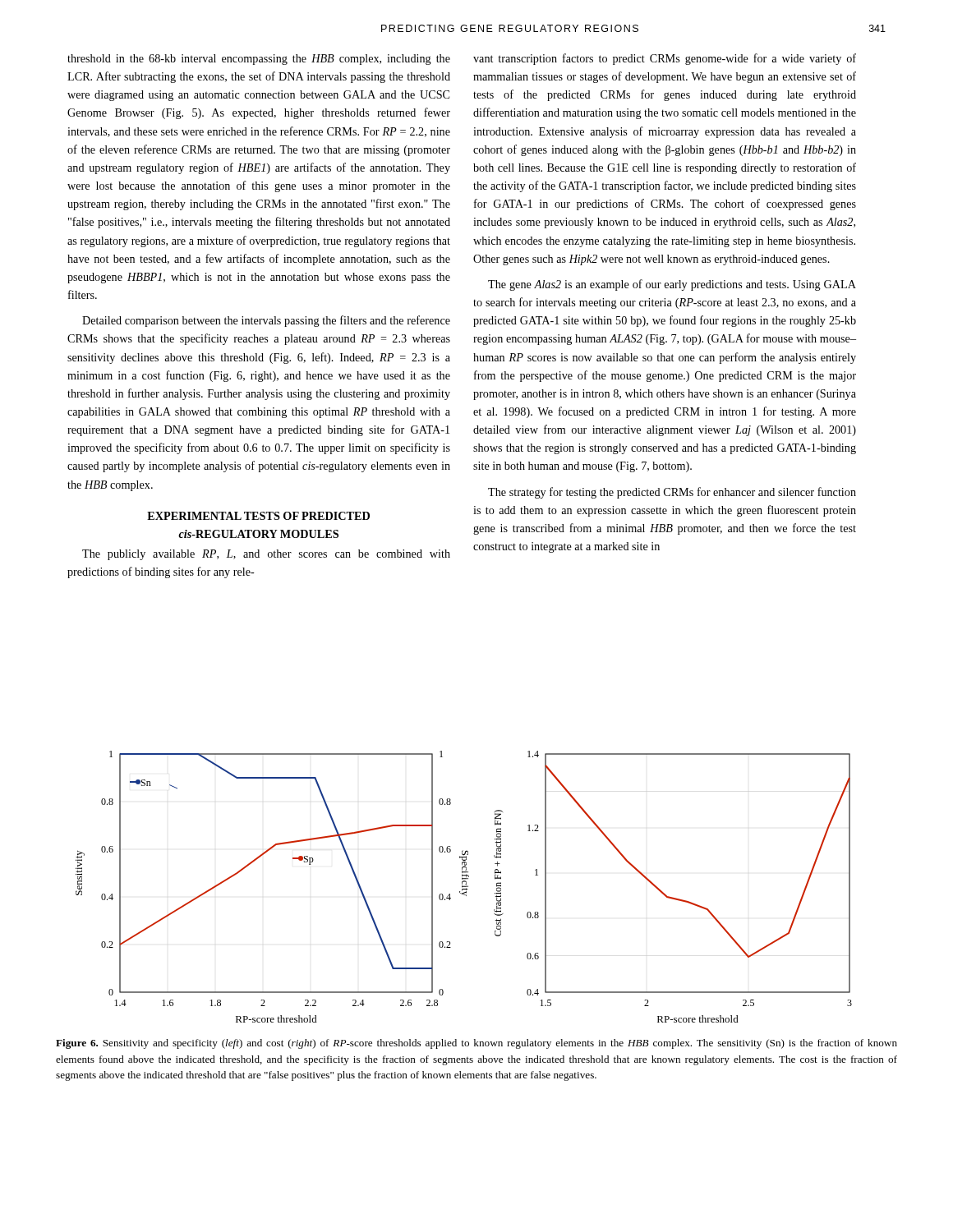Locate the element starting "EXPERIMENTAL TESTS OF PREDICTED cis-REGULATORY"
953x1232 pixels.
click(259, 525)
